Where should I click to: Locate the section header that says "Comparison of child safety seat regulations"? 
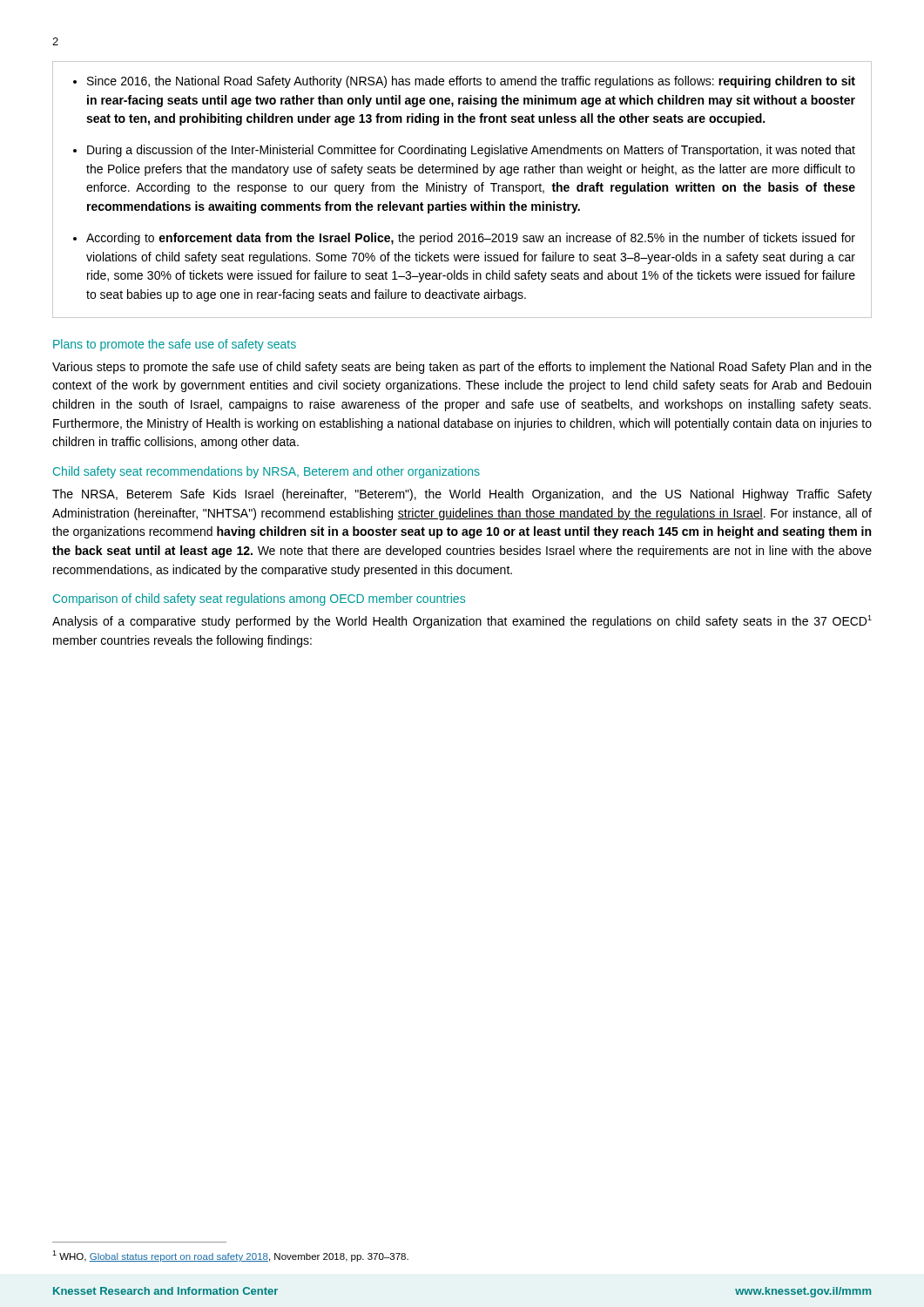pos(259,599)
